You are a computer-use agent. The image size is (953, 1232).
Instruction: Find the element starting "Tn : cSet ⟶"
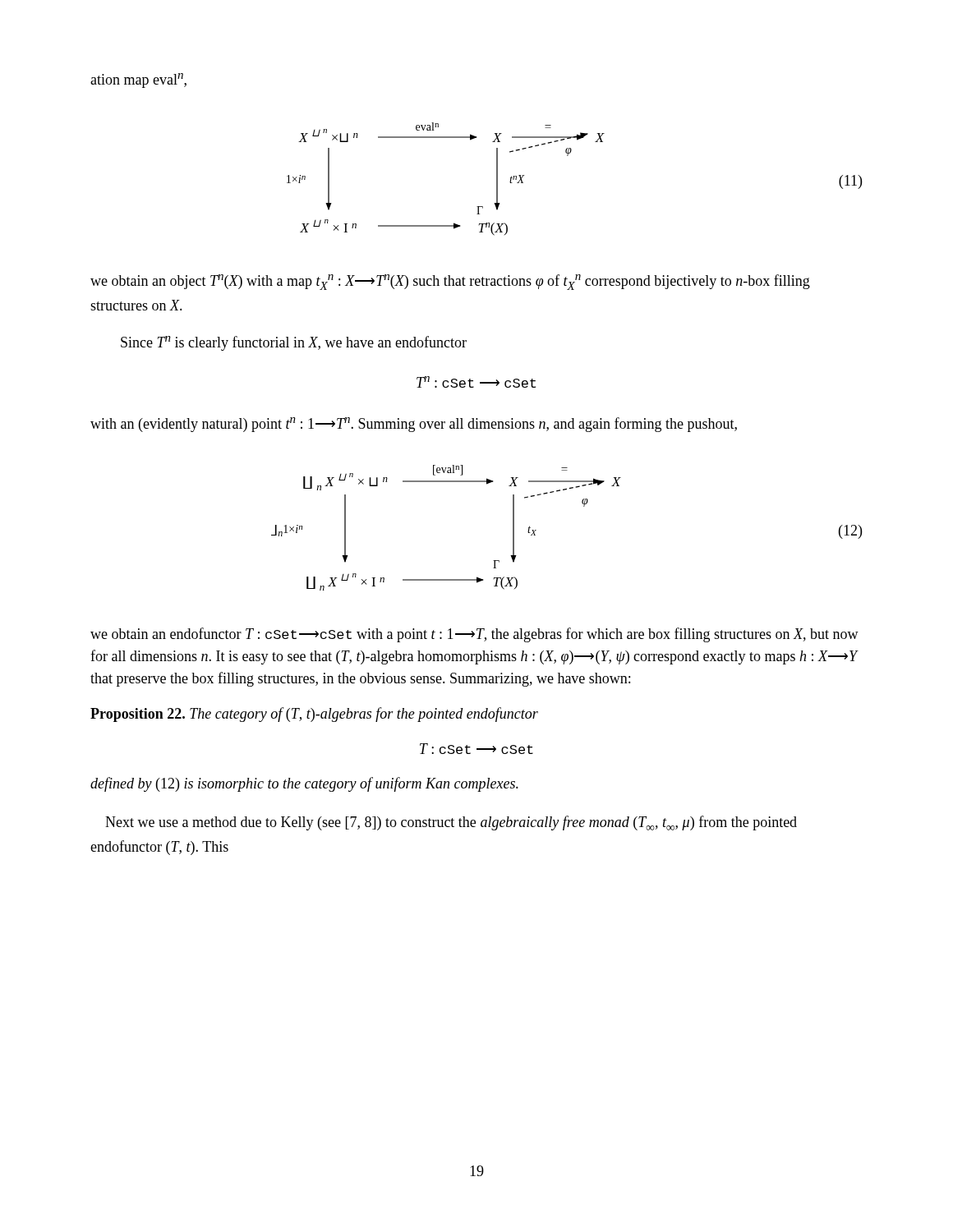point(476,382)
